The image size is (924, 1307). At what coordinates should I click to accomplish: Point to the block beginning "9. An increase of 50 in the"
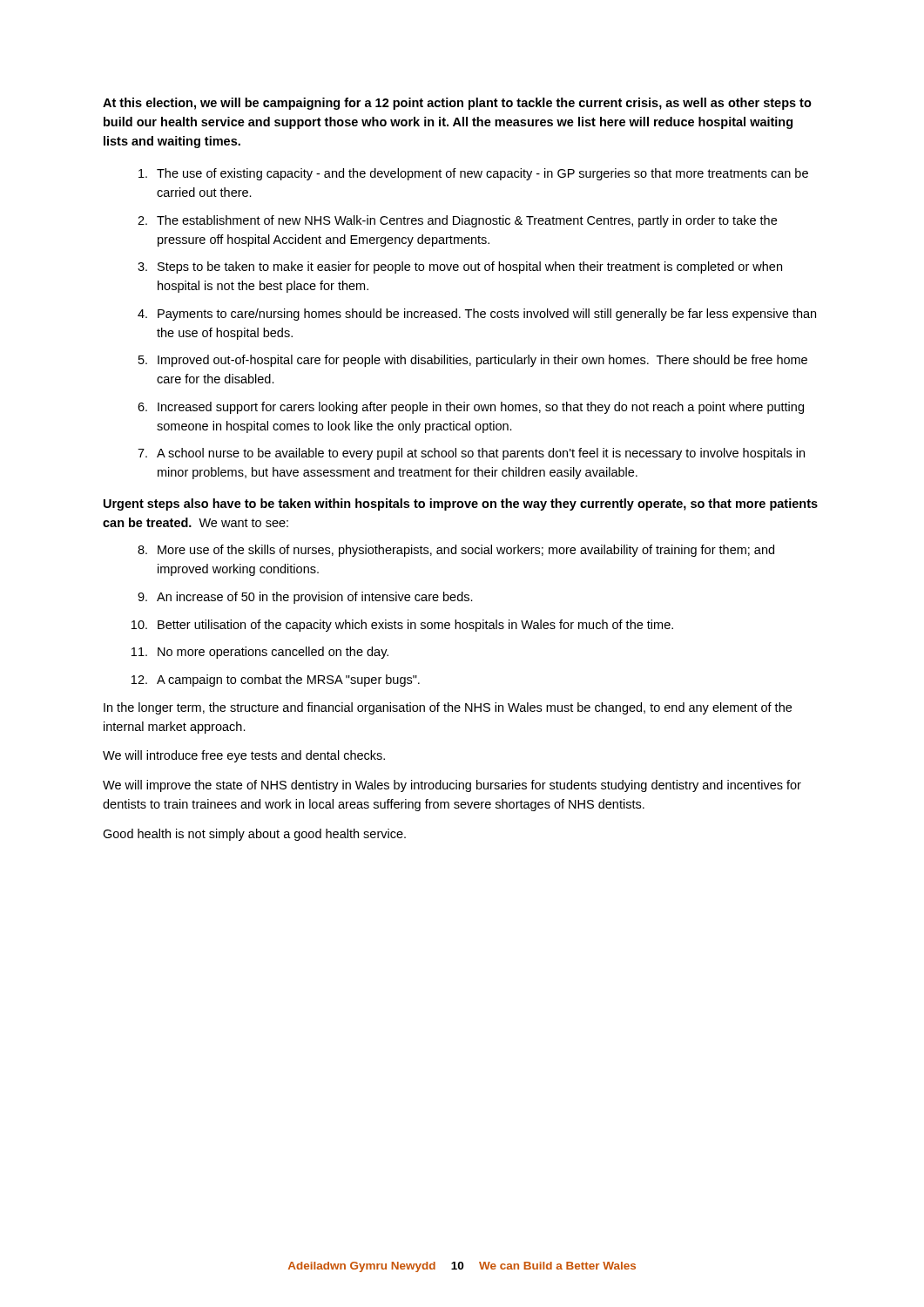pyautogui.click(x=462, y=597)
